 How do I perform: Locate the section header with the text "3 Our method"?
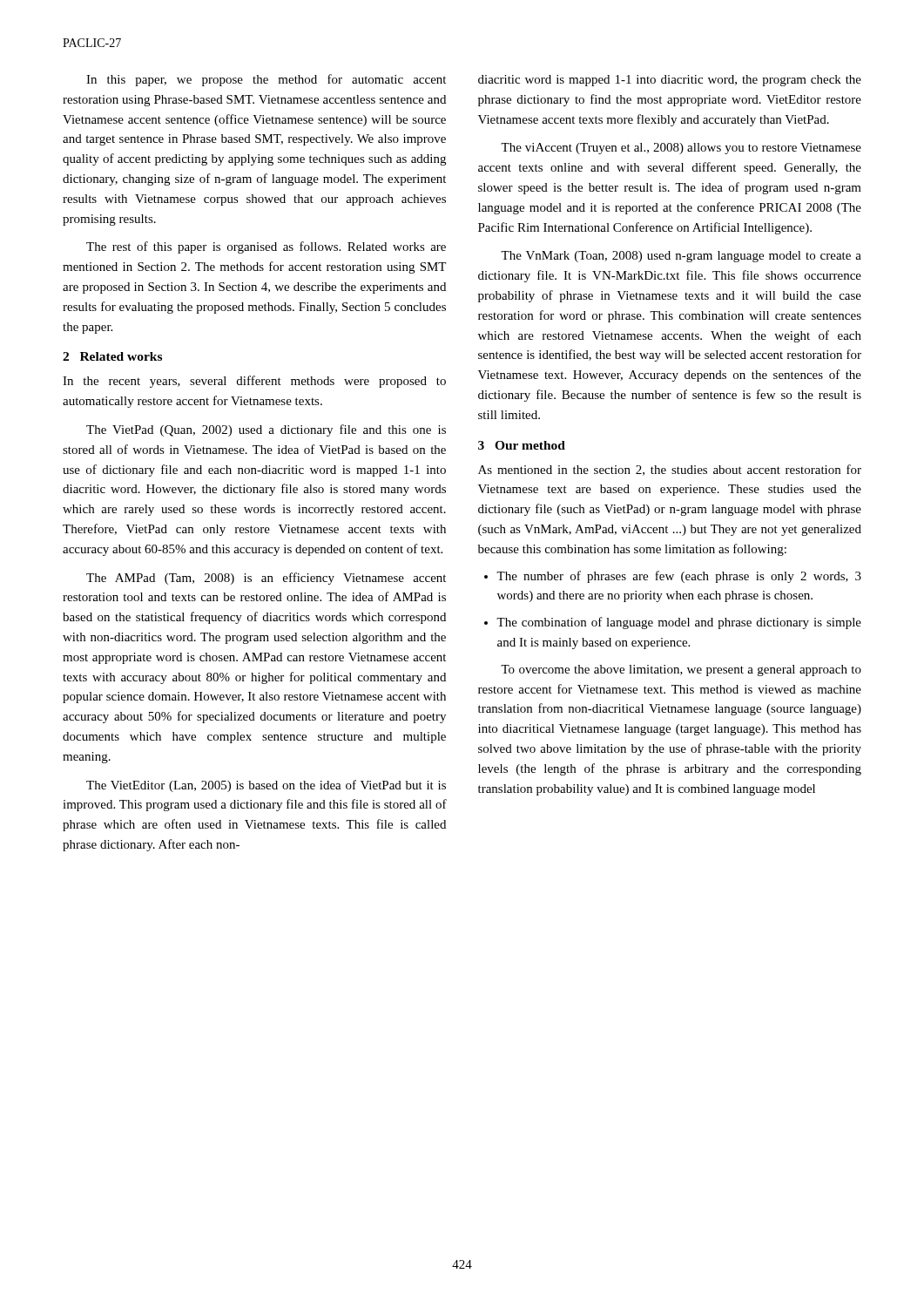(x=522, y=445)
